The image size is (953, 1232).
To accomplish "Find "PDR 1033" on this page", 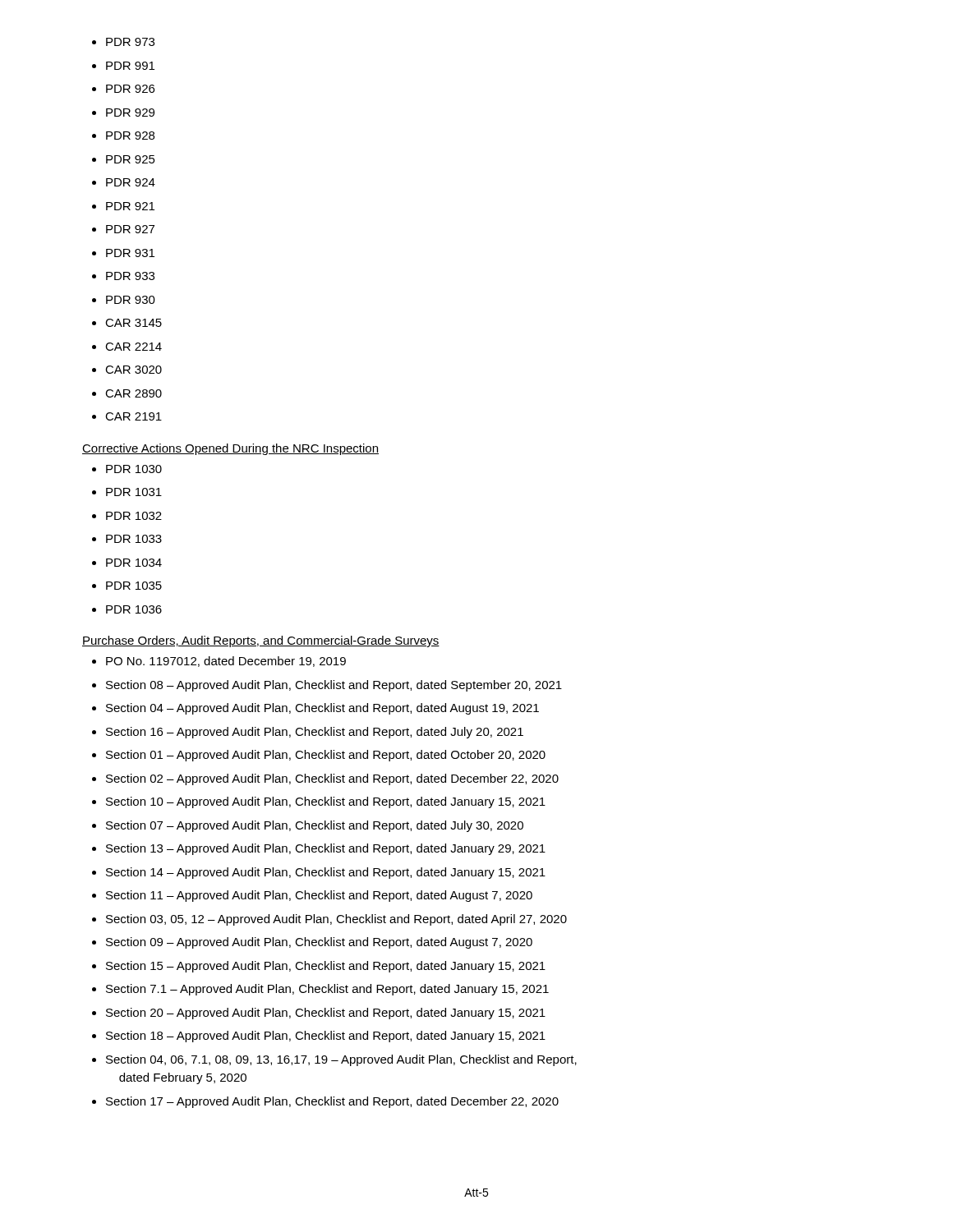I will coord(127,539).
